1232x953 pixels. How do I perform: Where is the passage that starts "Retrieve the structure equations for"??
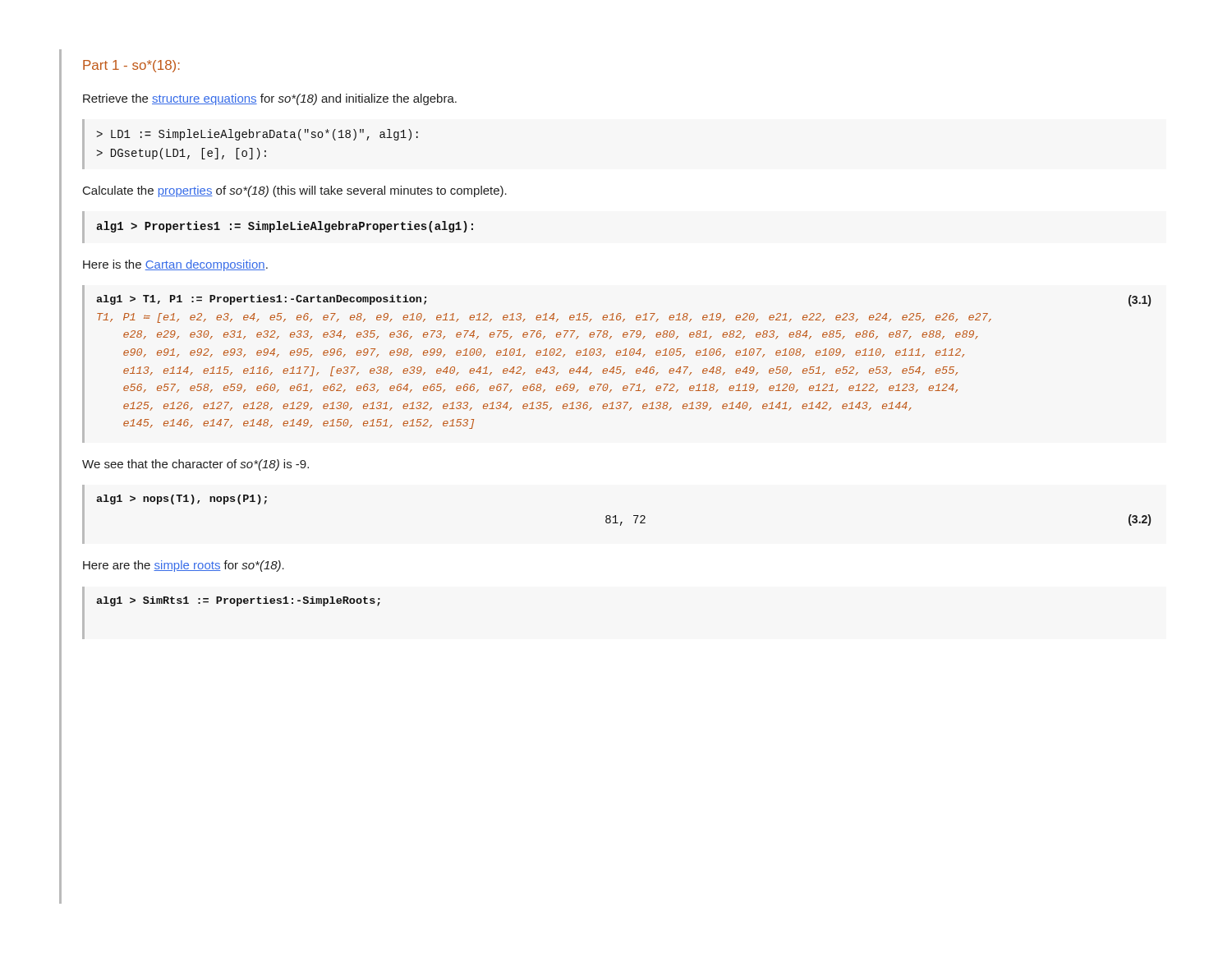270,98
